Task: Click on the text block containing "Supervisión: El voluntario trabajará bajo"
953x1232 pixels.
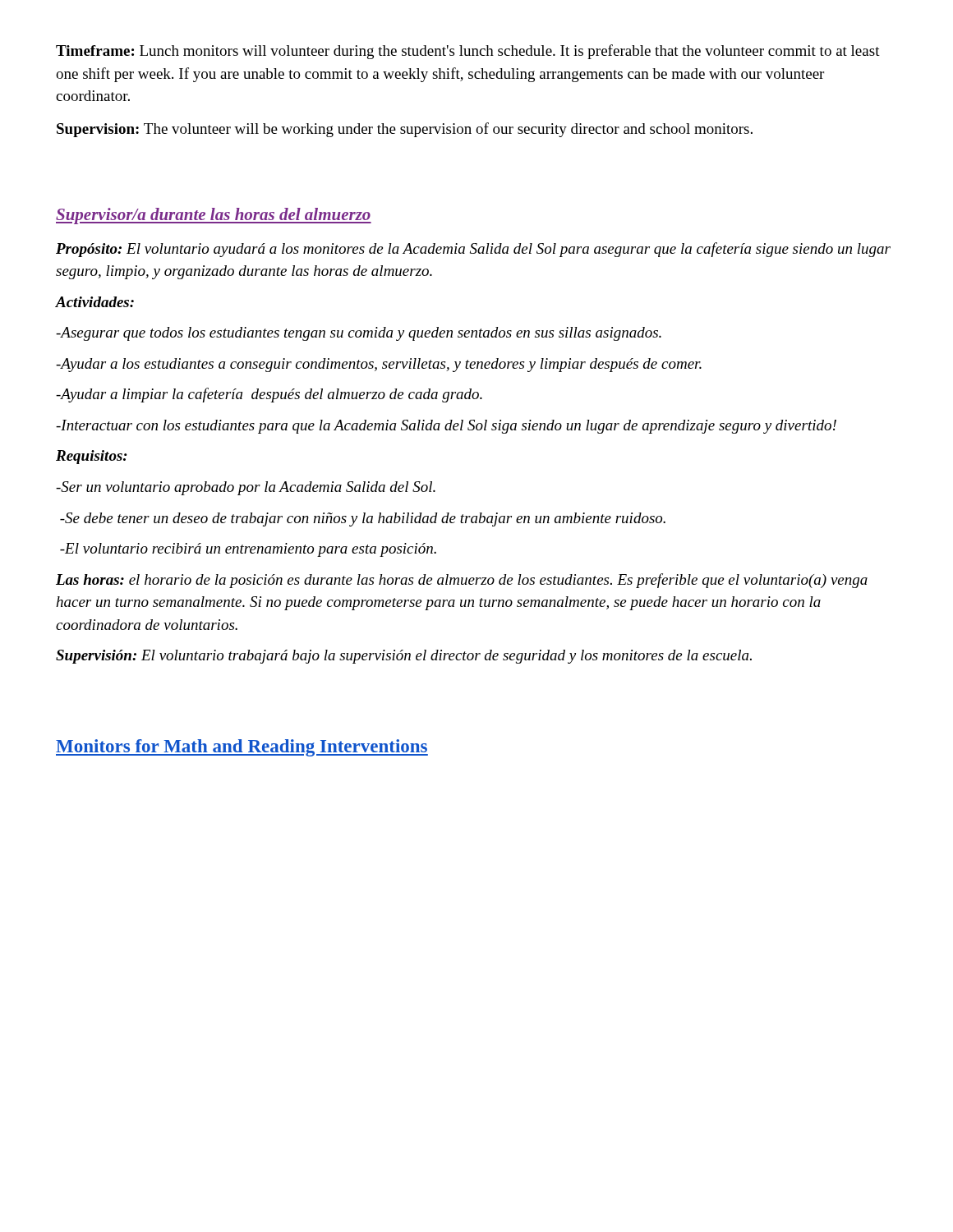Action: 476,655
